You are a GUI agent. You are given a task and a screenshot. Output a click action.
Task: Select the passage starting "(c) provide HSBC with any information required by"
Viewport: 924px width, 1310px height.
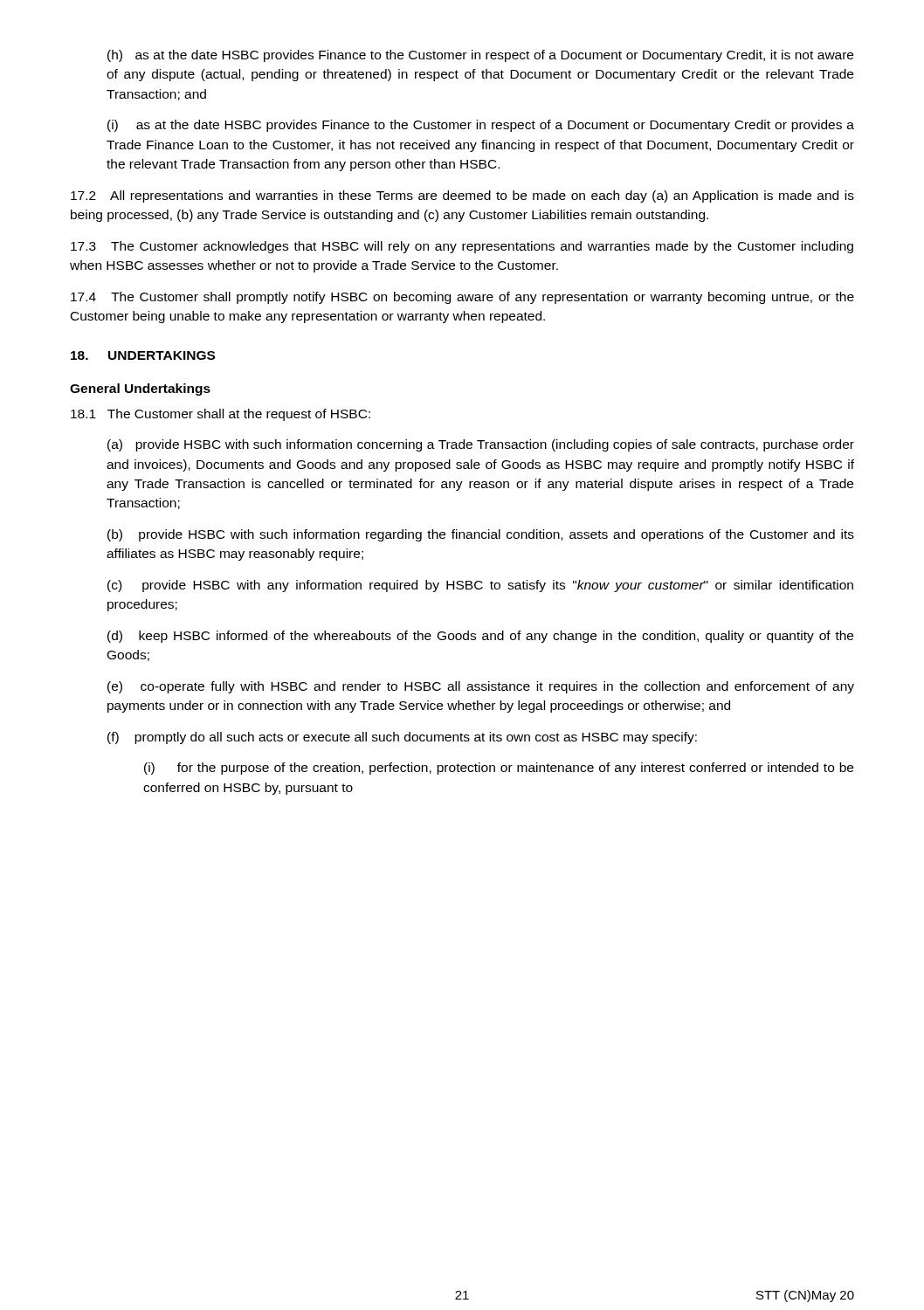[480, 595]
